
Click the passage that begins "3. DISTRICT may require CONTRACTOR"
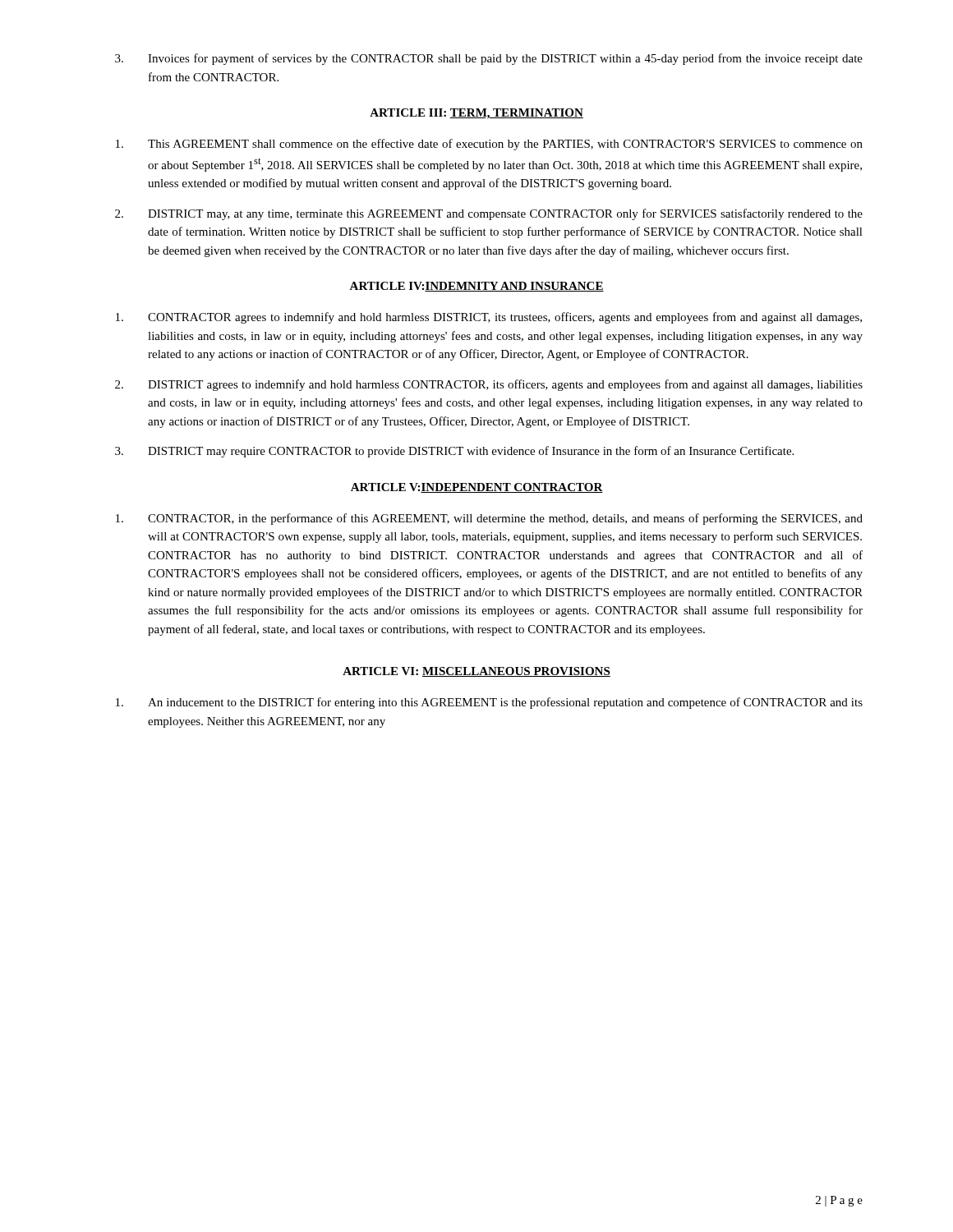[x=476, y=451]
